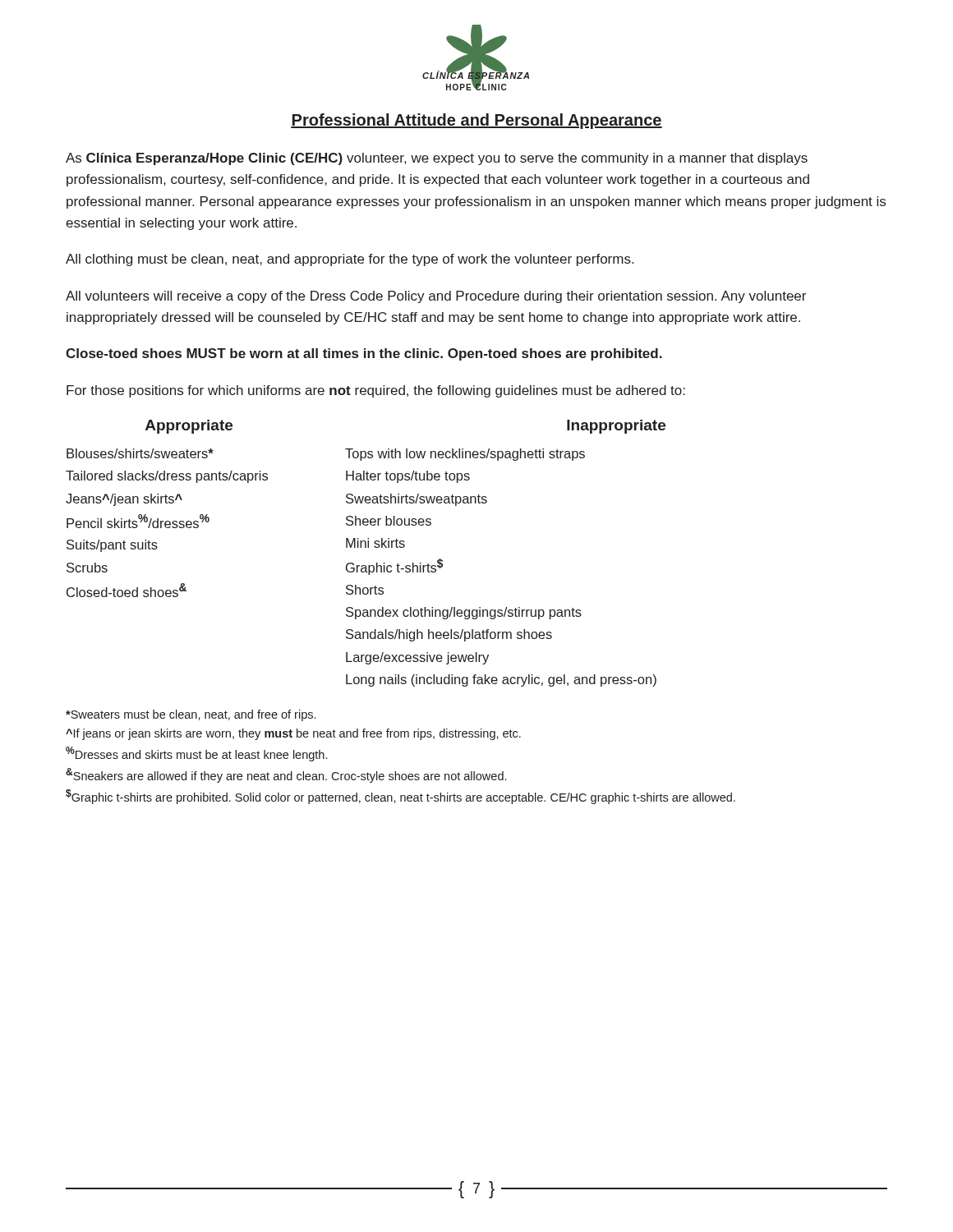Select the text starting "Pencil skirts%/dresses%"

click(138, 521)
